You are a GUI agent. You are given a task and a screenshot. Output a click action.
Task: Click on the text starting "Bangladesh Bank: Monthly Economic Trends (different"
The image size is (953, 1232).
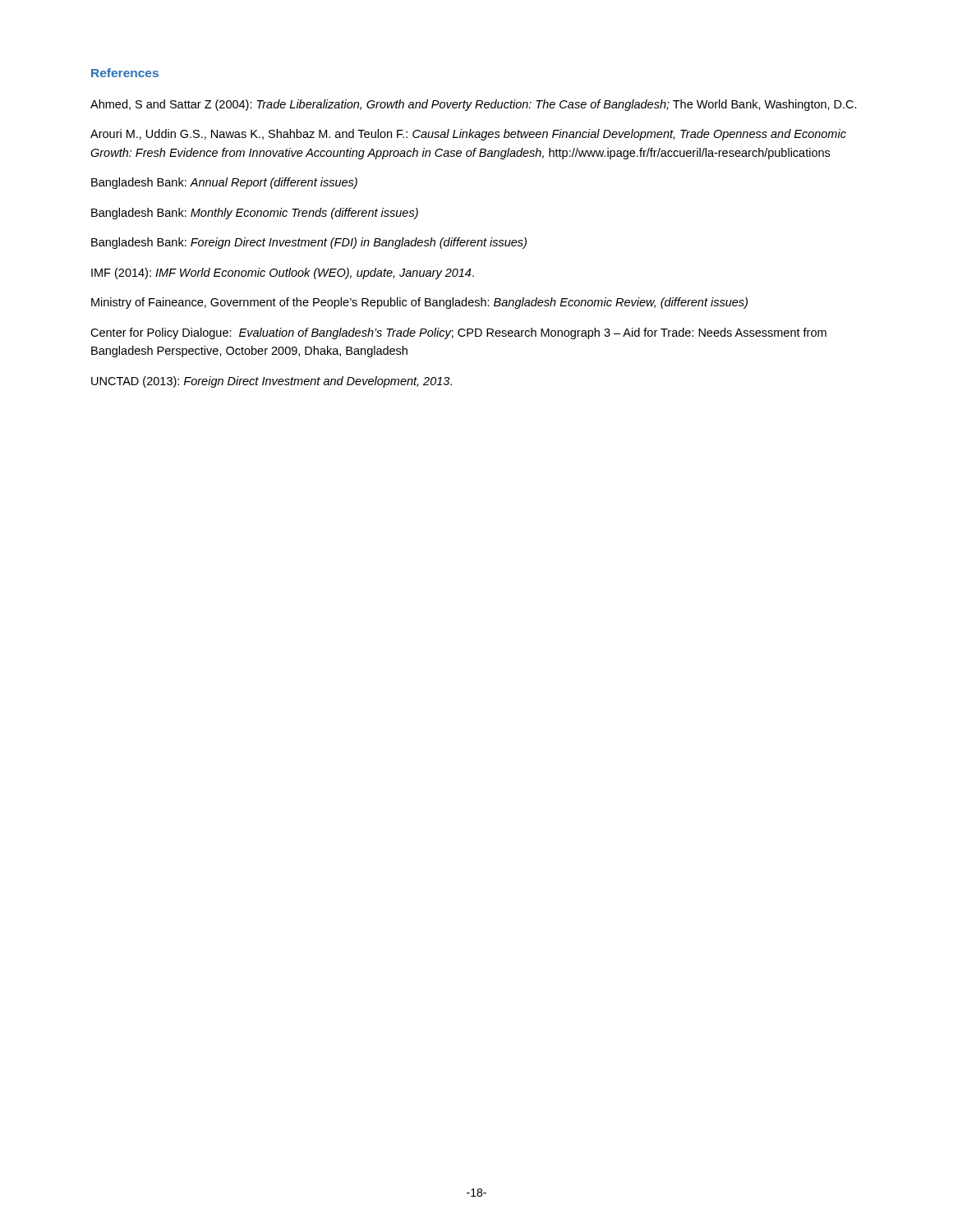pyautogui.click(x=254, y=213)
